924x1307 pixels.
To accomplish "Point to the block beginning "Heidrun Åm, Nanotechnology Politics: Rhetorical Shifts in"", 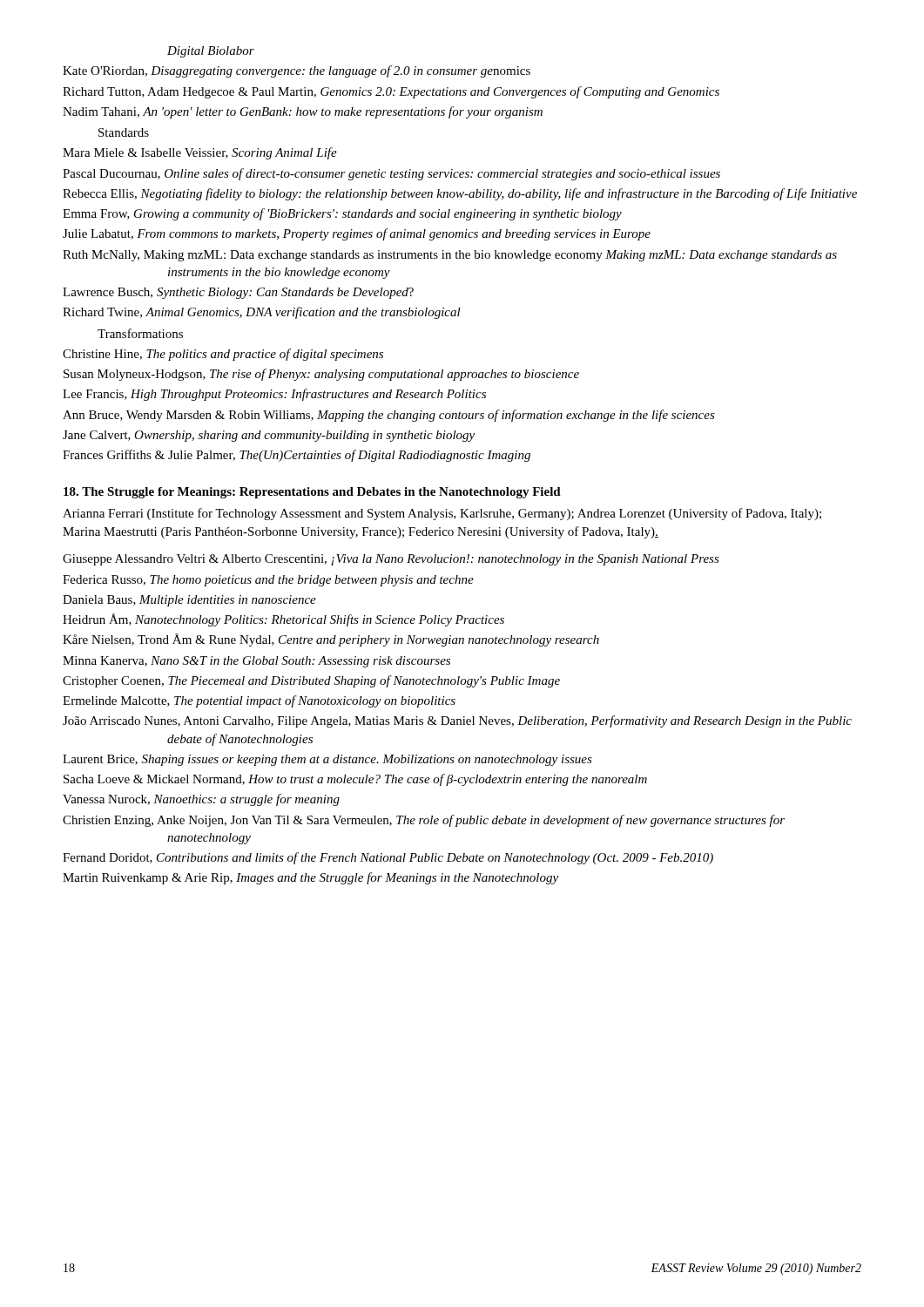I will point(284,620).
